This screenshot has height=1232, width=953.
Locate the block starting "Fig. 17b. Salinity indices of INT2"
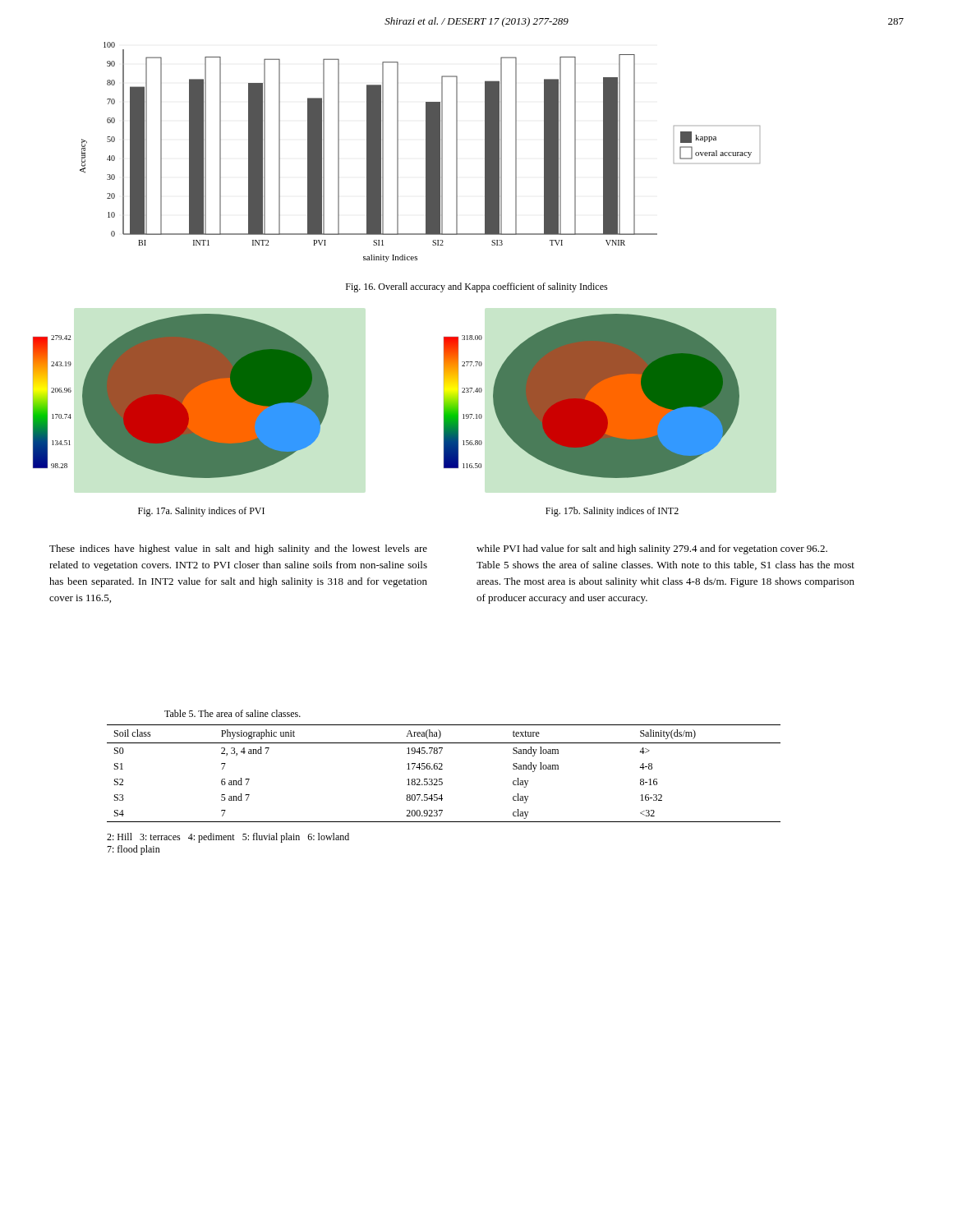tap(612, 511)
